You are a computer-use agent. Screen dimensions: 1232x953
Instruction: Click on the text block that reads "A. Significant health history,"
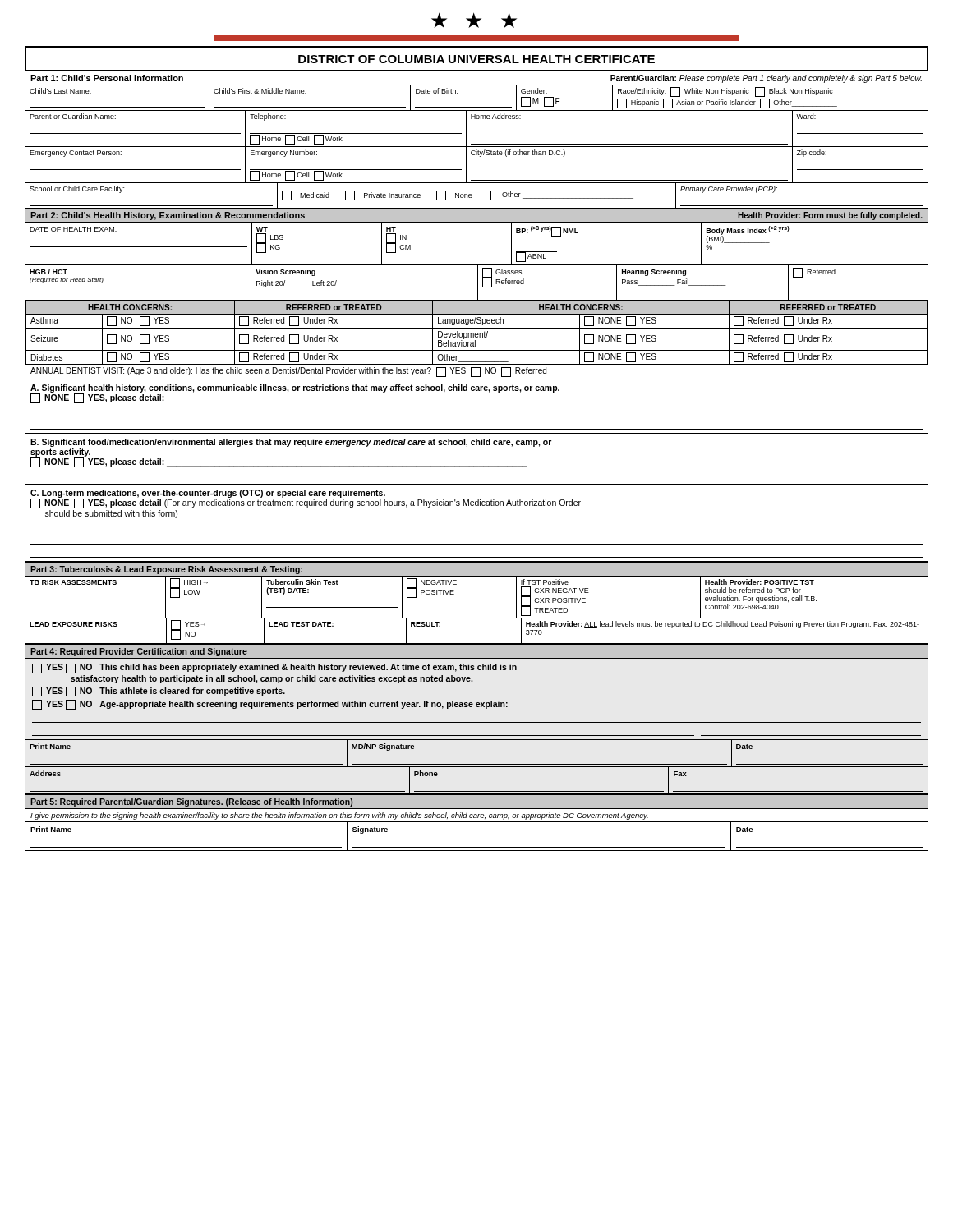pos(476,406)
